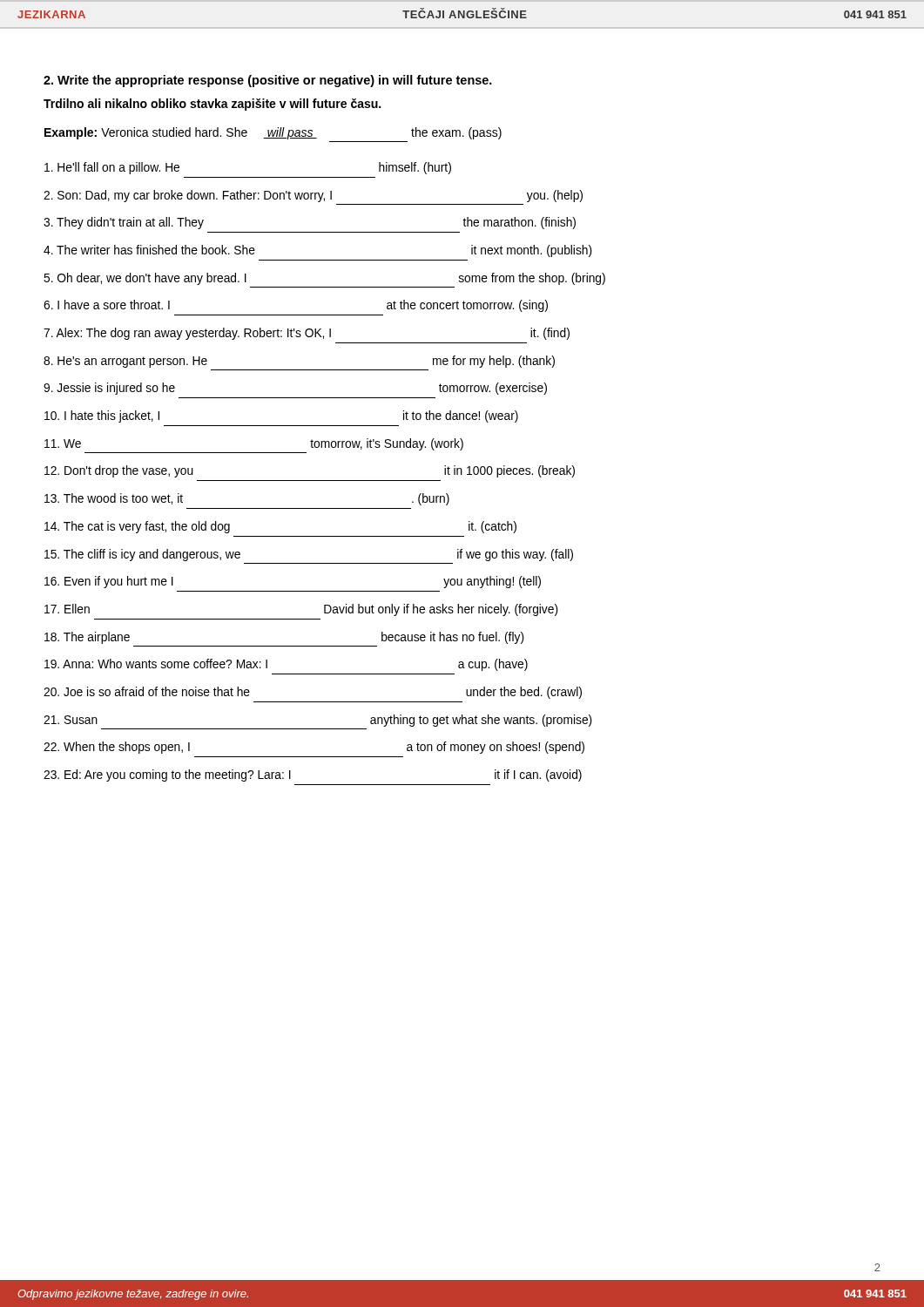Screen dimensions: 1307x924
Task: Navigate to the text block starting "17. Ellen David but only if"
Action: (301, 611)
